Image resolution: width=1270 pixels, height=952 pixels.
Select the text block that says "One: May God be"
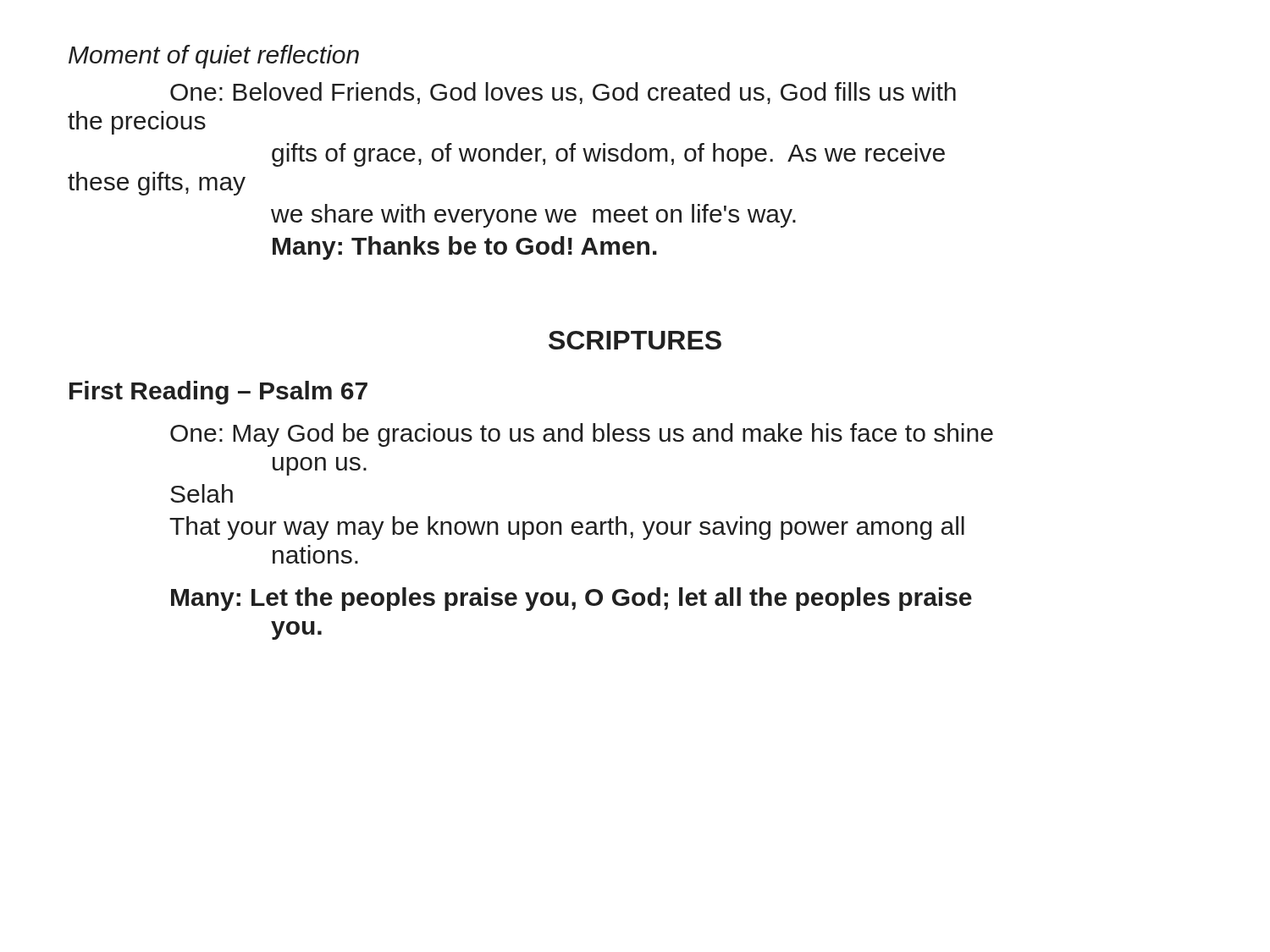point(582,448)
